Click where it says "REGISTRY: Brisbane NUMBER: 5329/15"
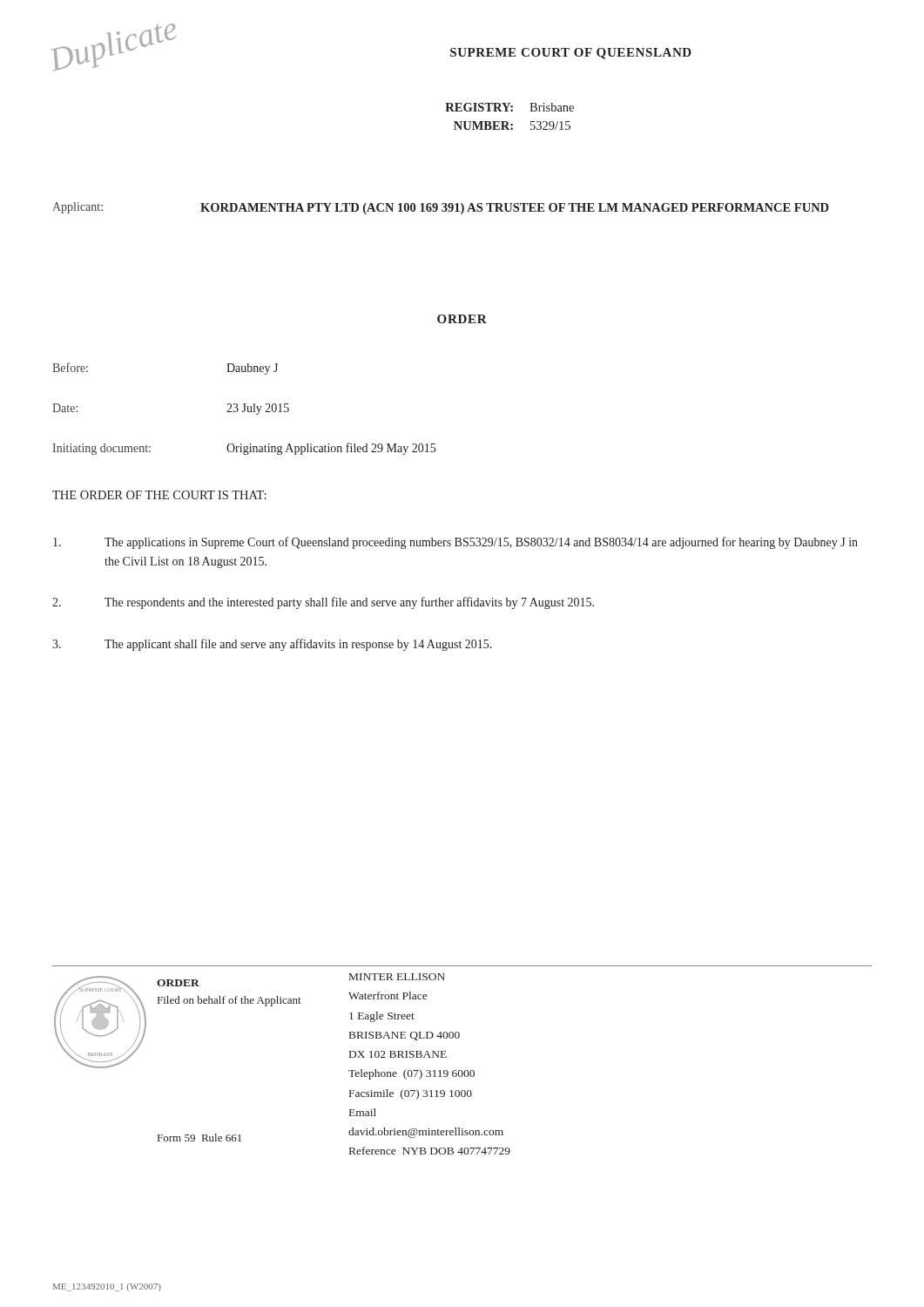924x1307 pixels. pos(509,107)
